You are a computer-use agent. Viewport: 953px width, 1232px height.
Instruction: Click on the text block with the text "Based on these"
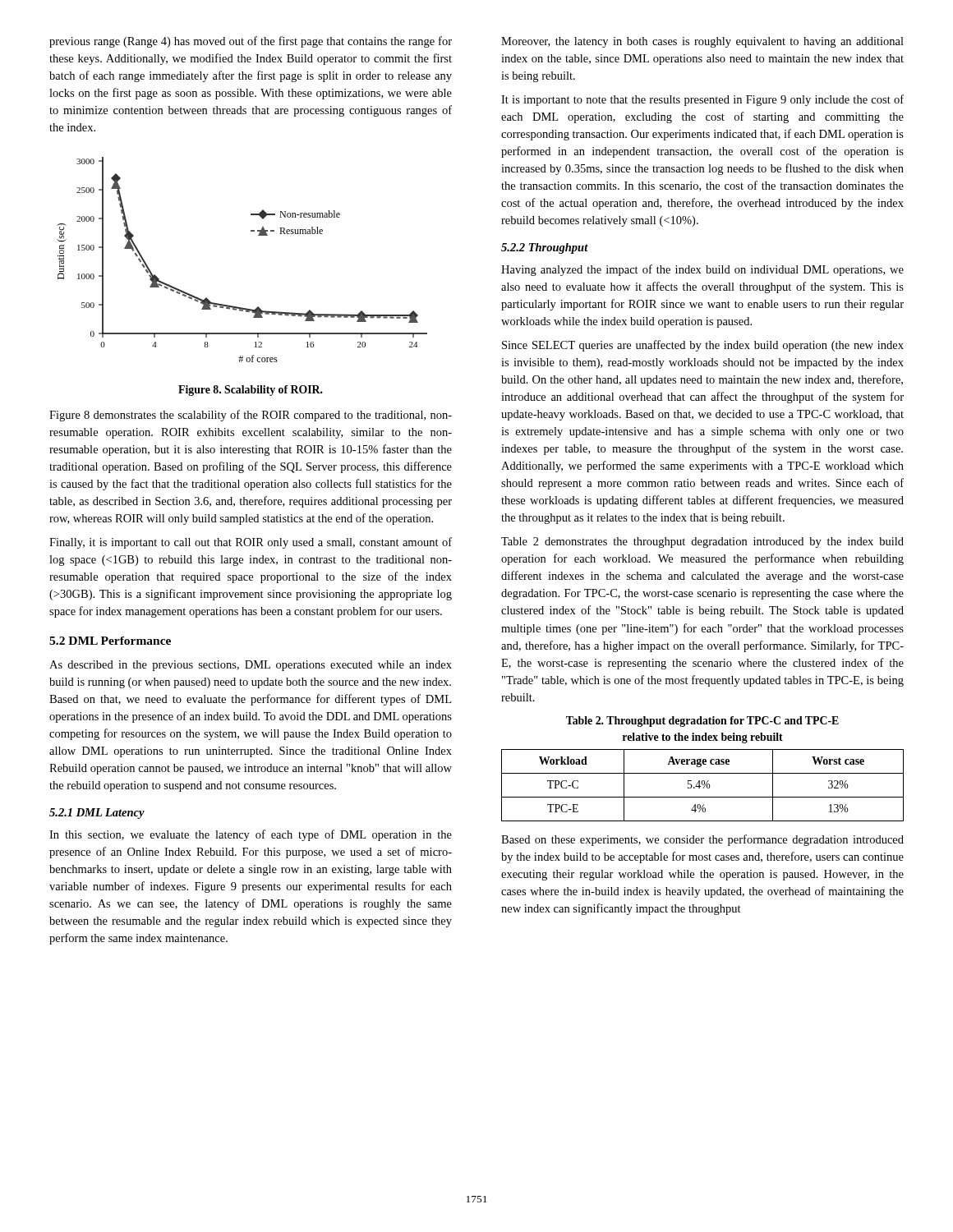pyautogui.click(x=702, y=874)
